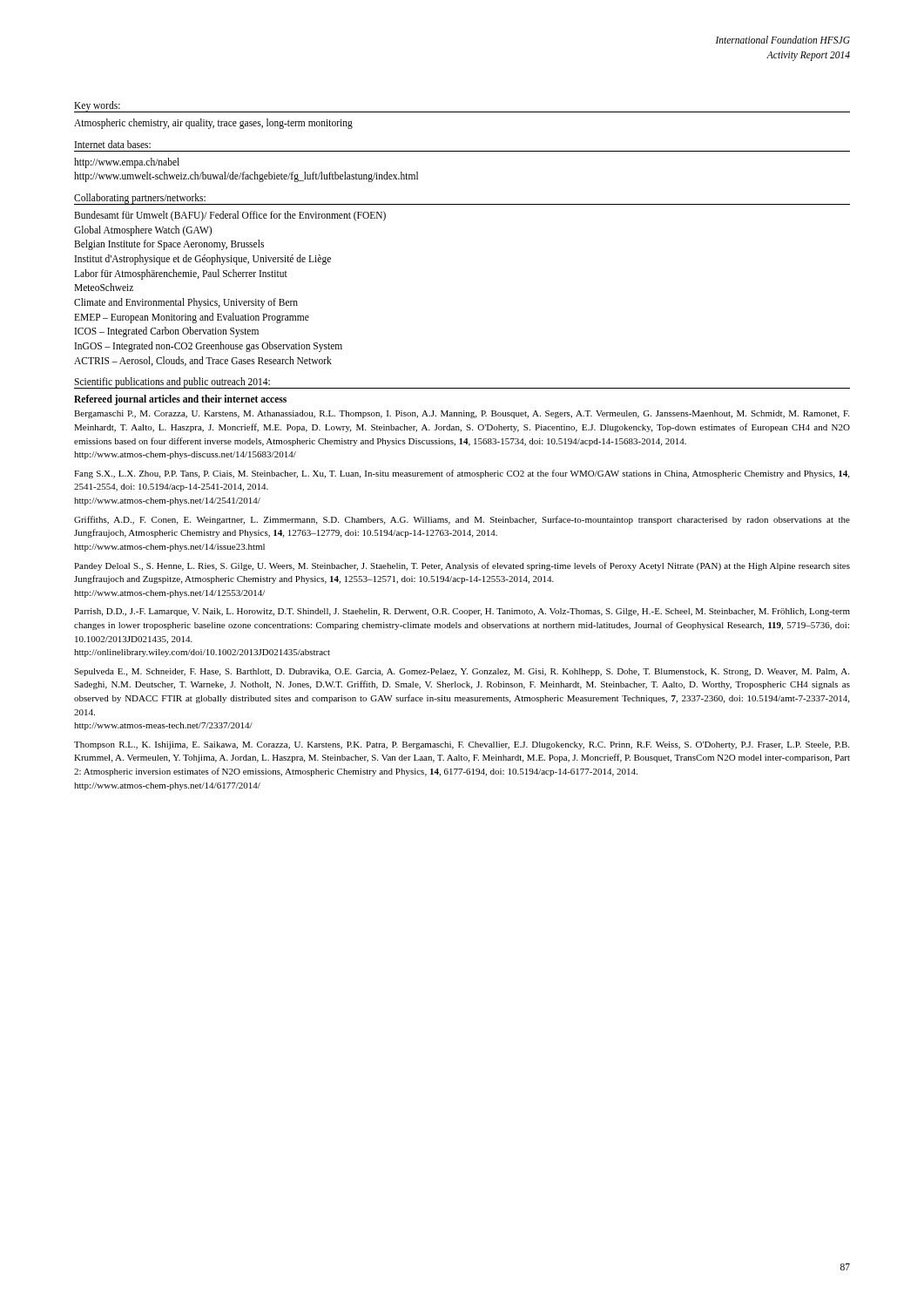Viewport: 924px width, 1307px height.
Task: Navigate to the passage starting "Scientific publications and public outreach 2014:"
Action: 172,382
